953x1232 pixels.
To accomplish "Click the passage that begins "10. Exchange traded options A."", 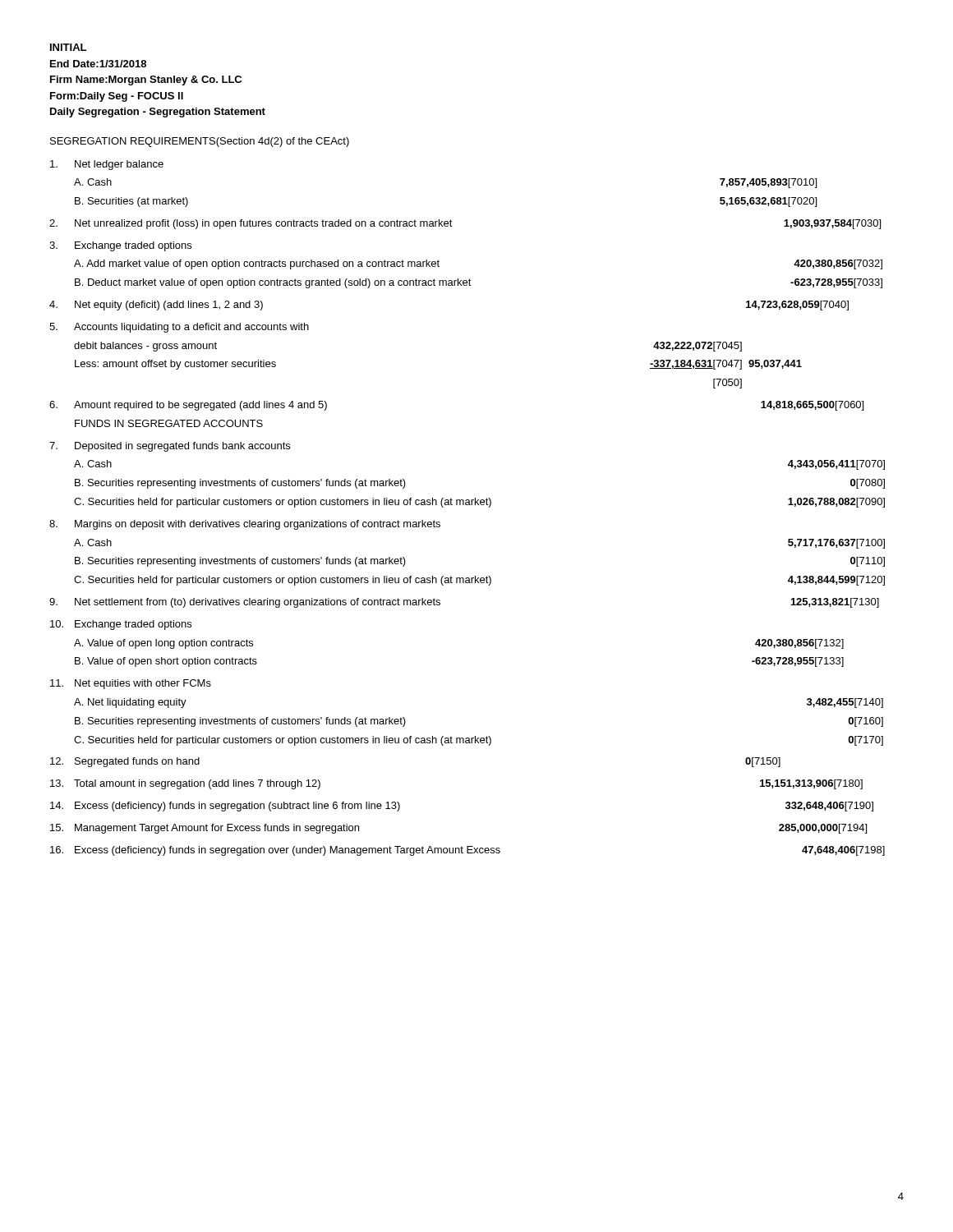I will point(121,625).
